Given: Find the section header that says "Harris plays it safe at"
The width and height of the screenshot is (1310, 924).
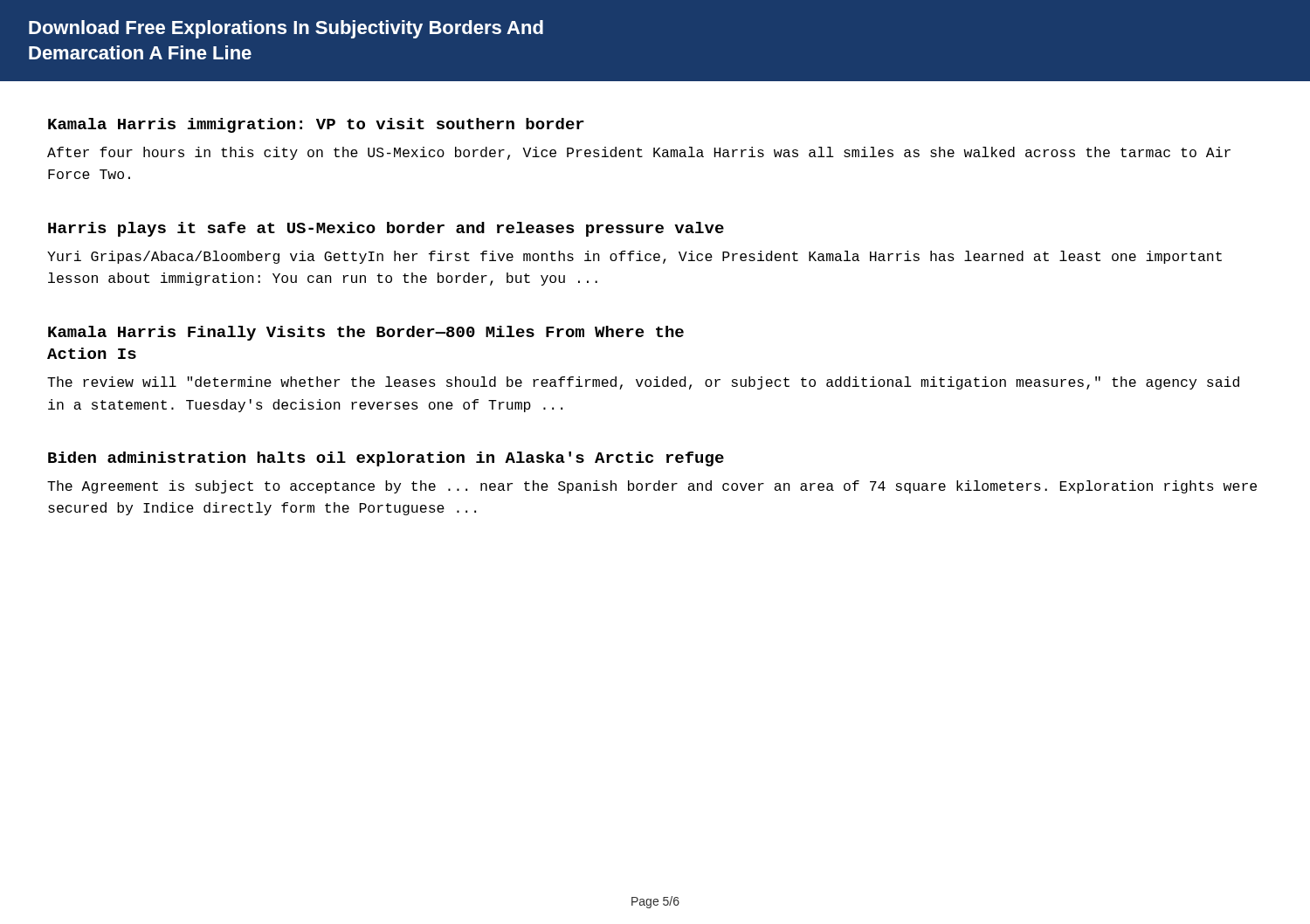Looking at the screenshot, I should [x=386, y=229].
